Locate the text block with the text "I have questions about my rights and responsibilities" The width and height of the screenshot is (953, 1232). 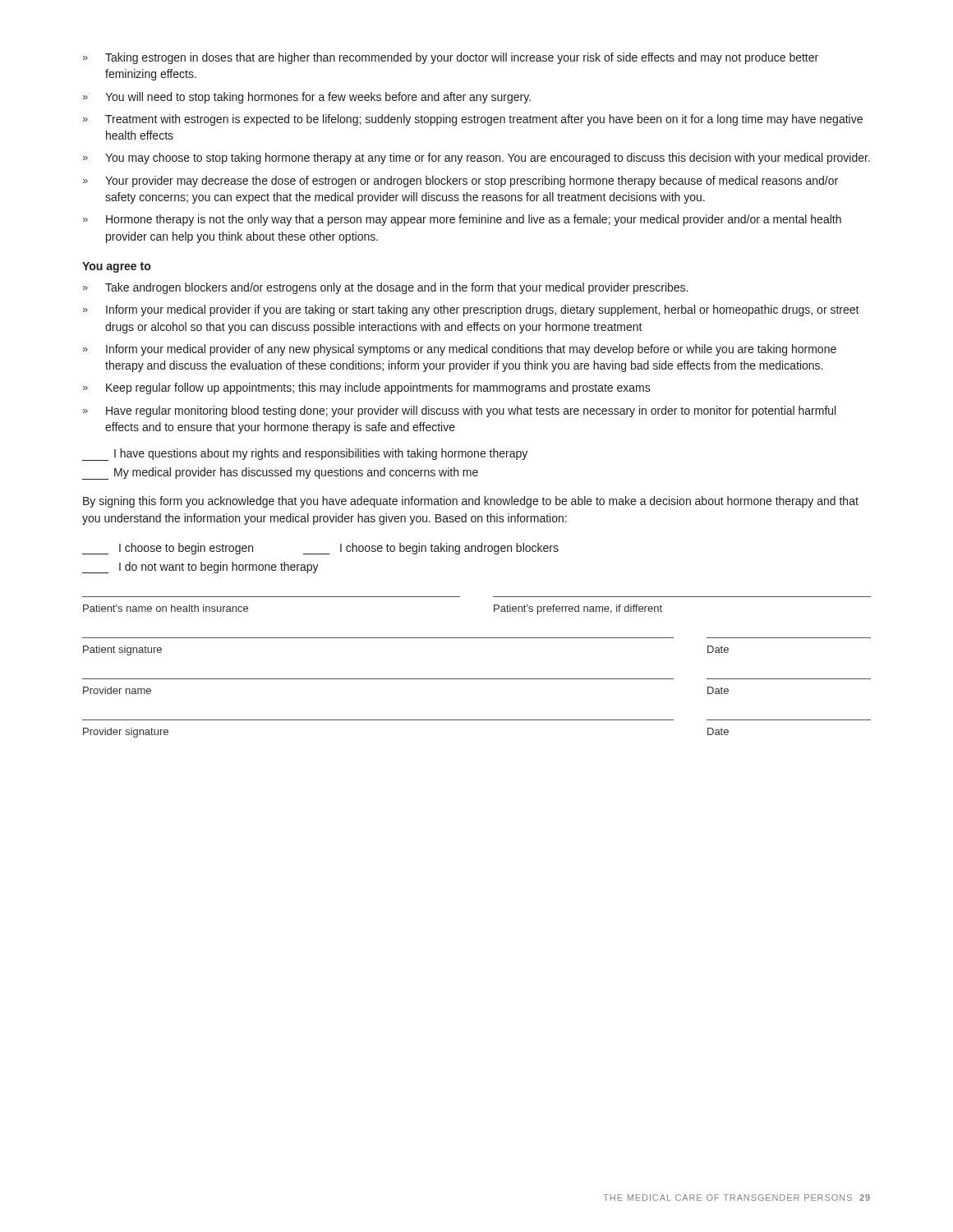(x=305, y=454)
